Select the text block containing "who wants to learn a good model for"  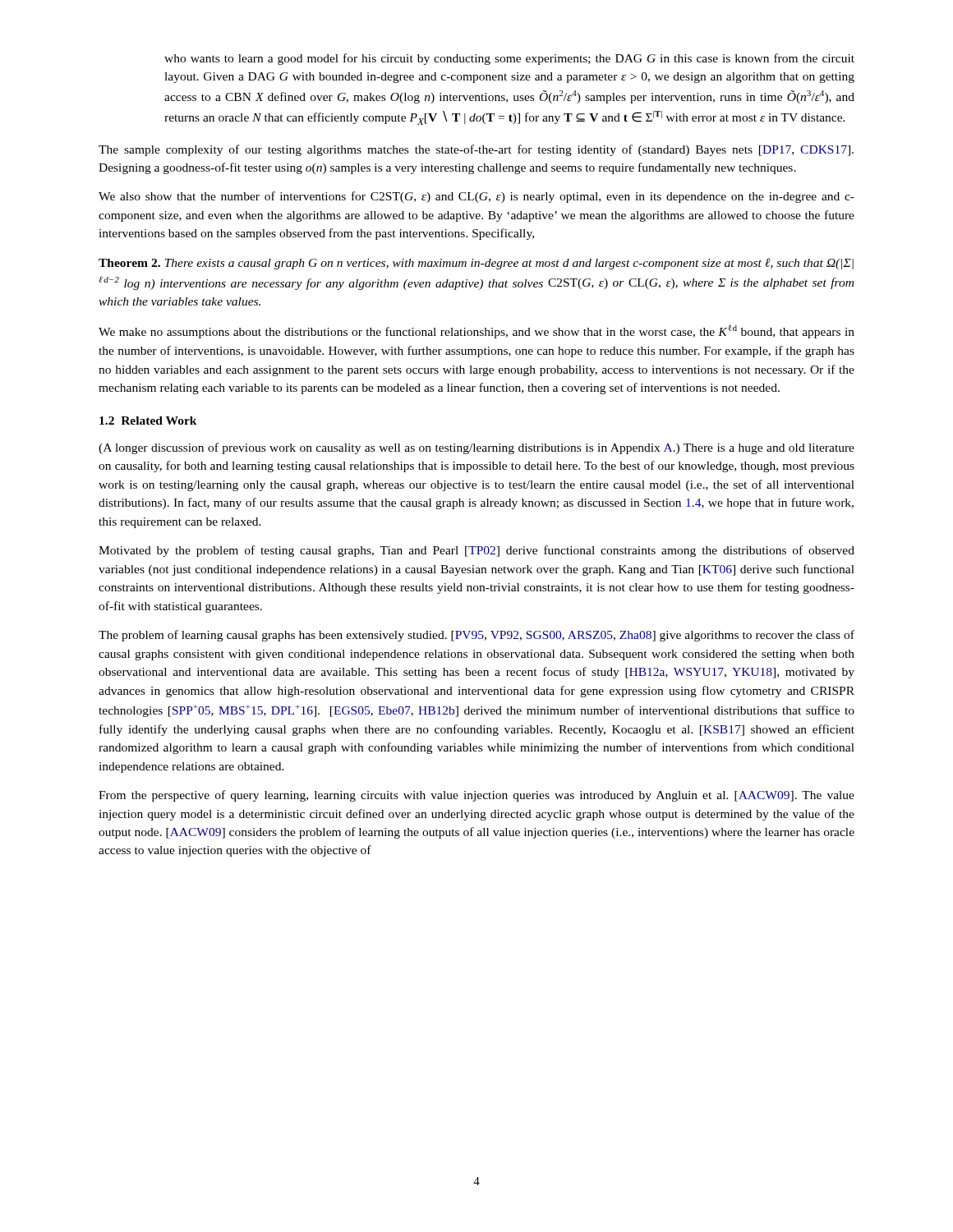509,89
